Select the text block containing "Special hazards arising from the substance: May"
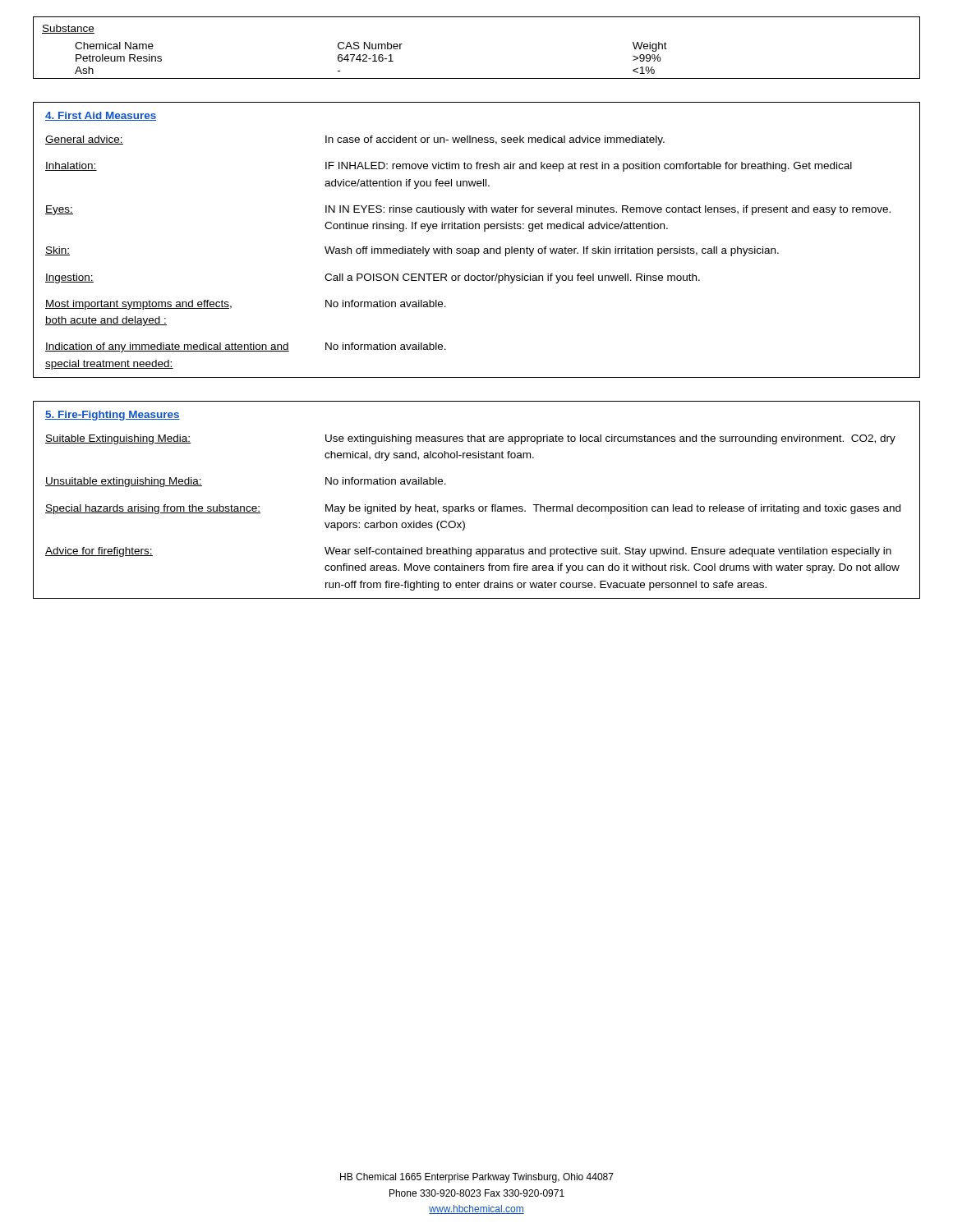 [x=476, y=516]
